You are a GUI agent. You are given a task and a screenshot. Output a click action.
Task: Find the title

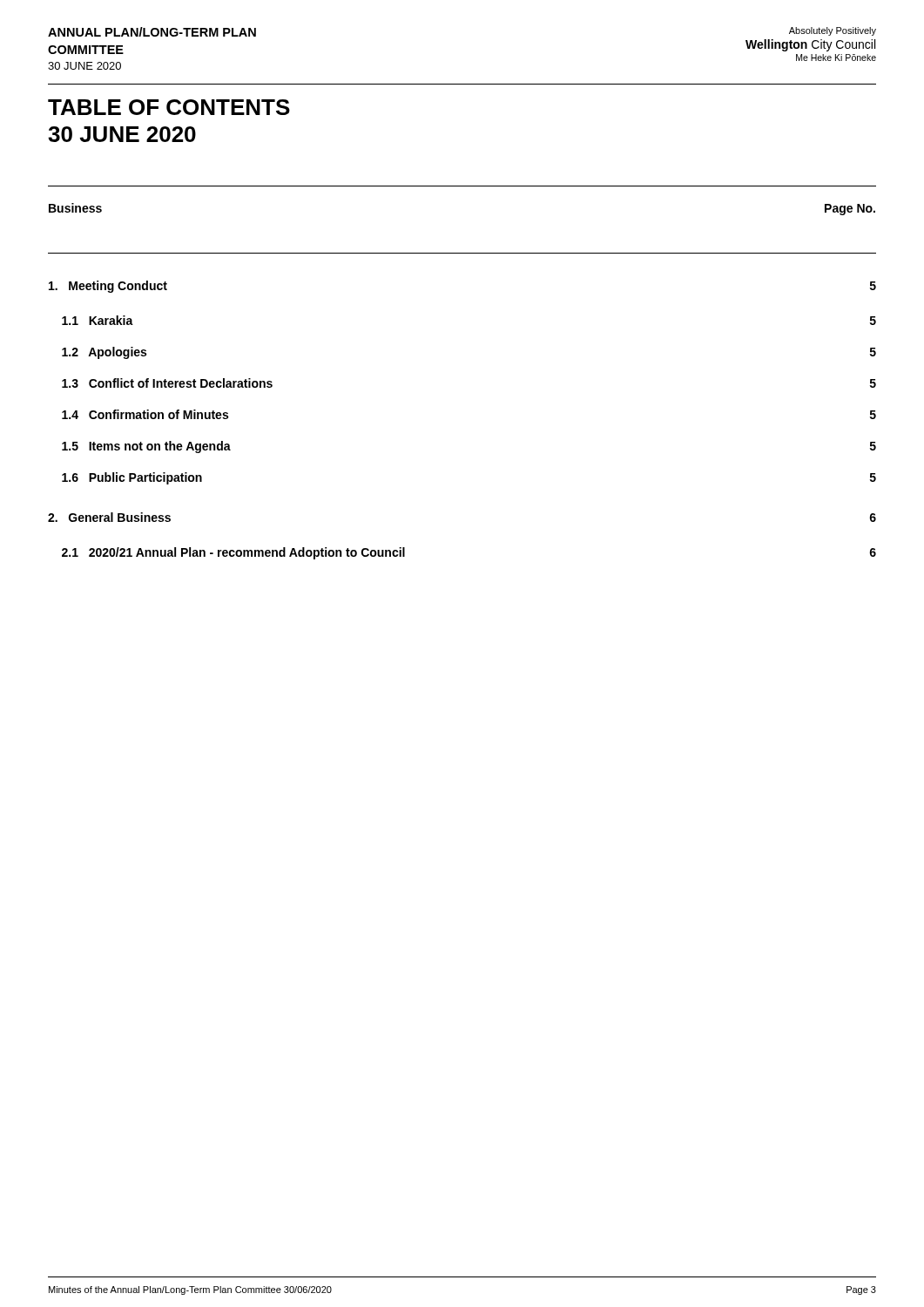coord(169,121)
